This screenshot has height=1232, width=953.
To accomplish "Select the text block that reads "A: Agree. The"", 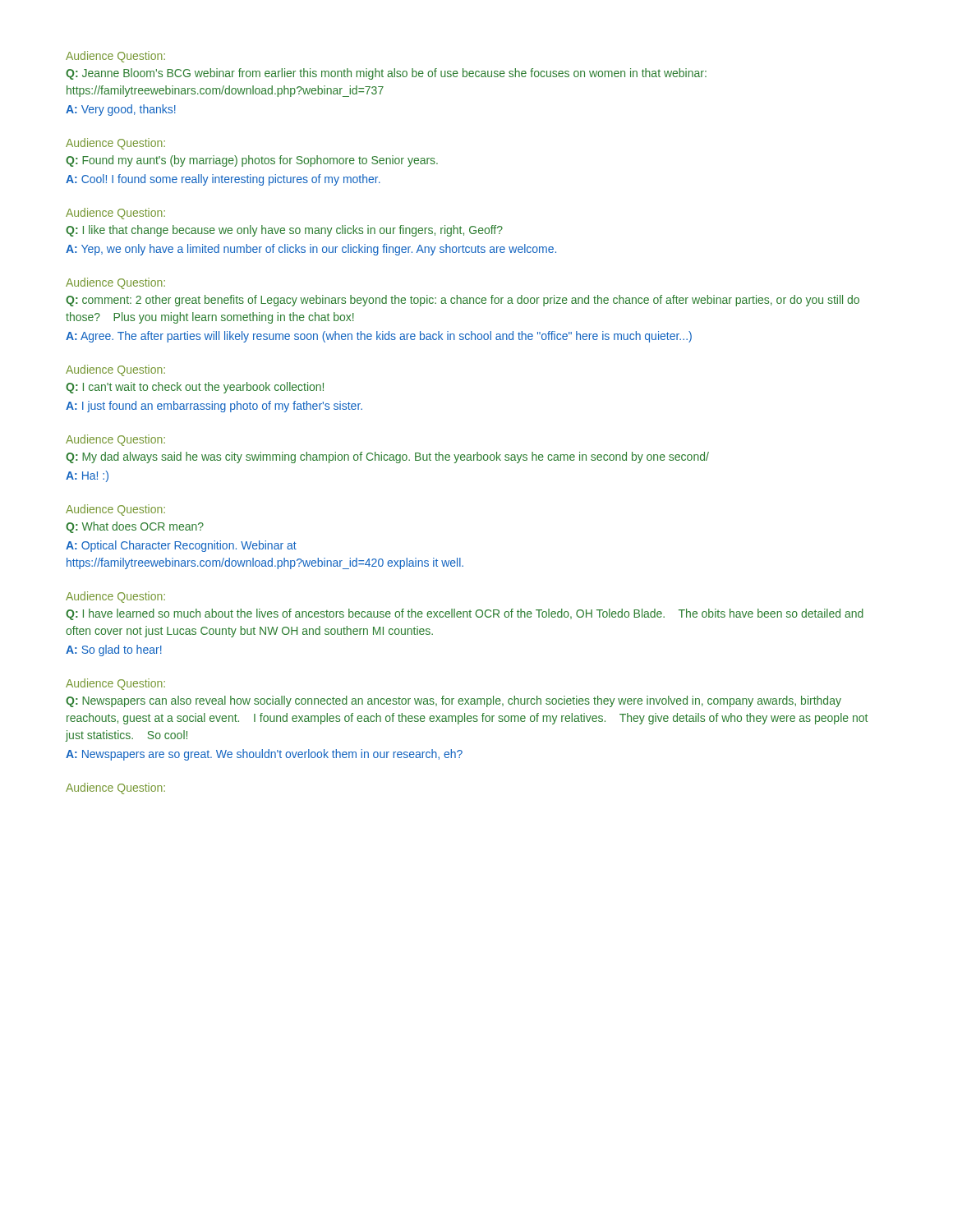I will (379, 336).
